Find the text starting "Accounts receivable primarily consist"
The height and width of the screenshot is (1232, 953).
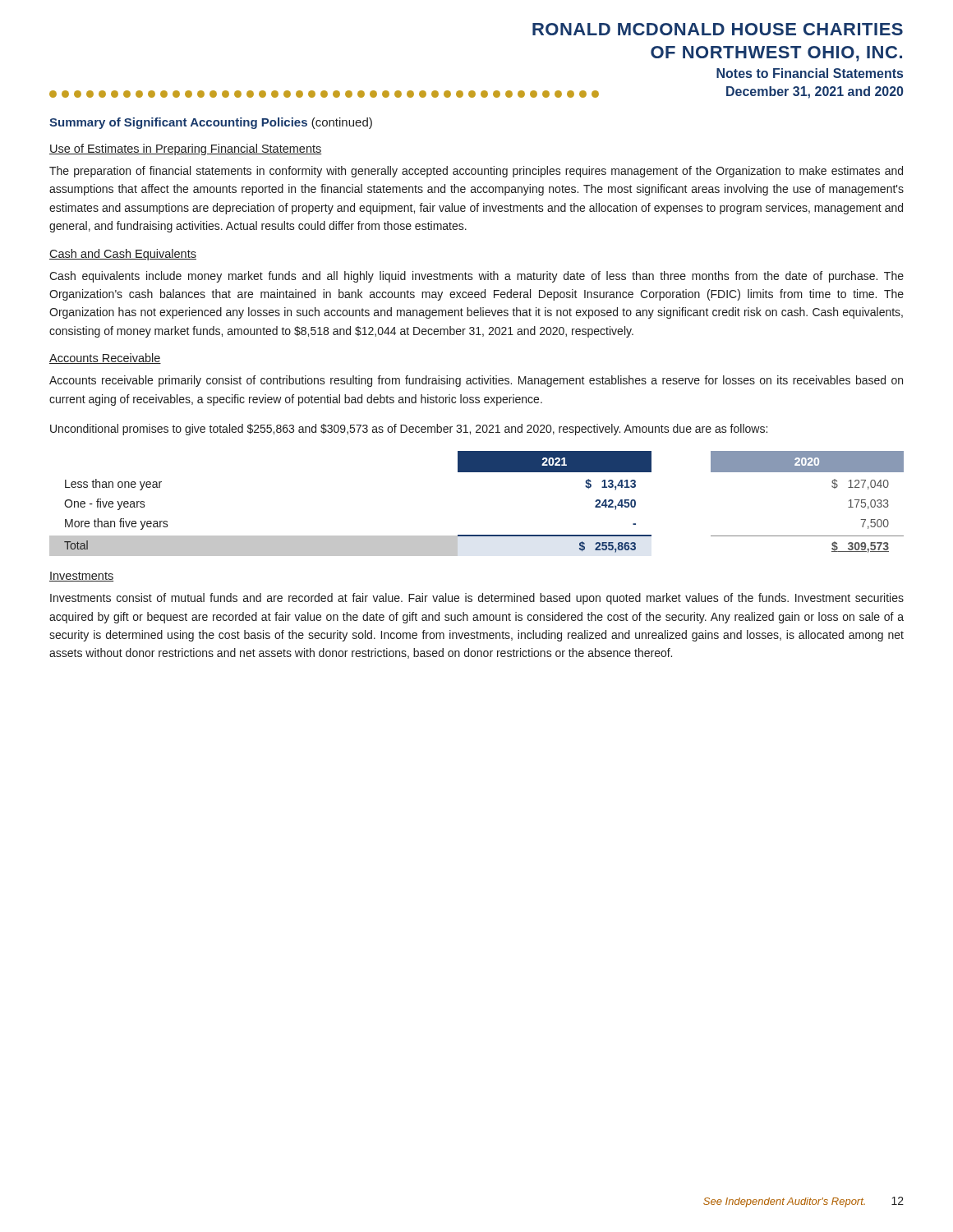click(476, 390)
